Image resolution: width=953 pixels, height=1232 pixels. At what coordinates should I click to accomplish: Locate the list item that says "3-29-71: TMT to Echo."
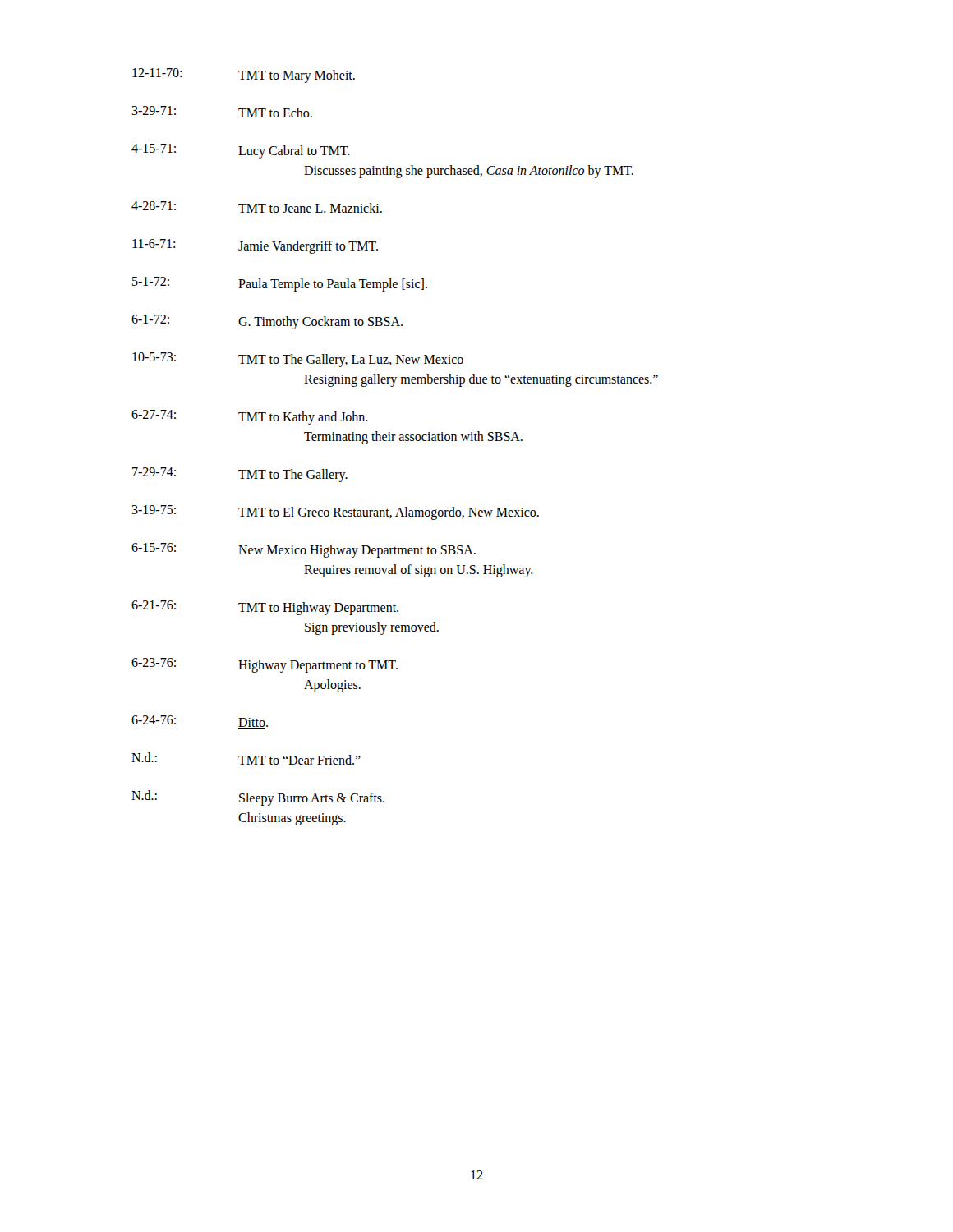(x=151, y=111)
